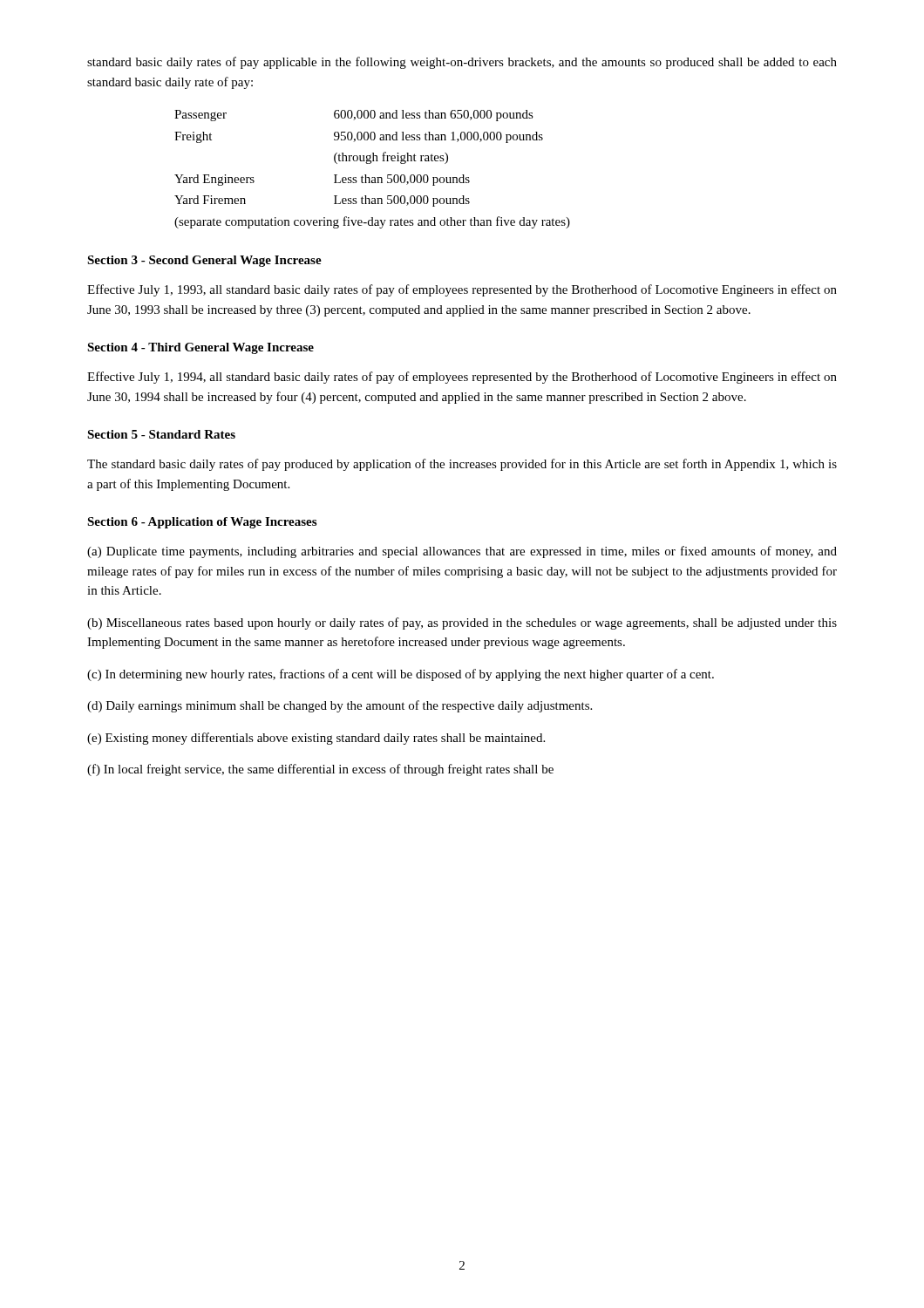The height and width of the screenshot is (1308, 924).
Task: Click on the text block that reads "standard basic daily rates of pay applicable in"
Action: [462, 72]
